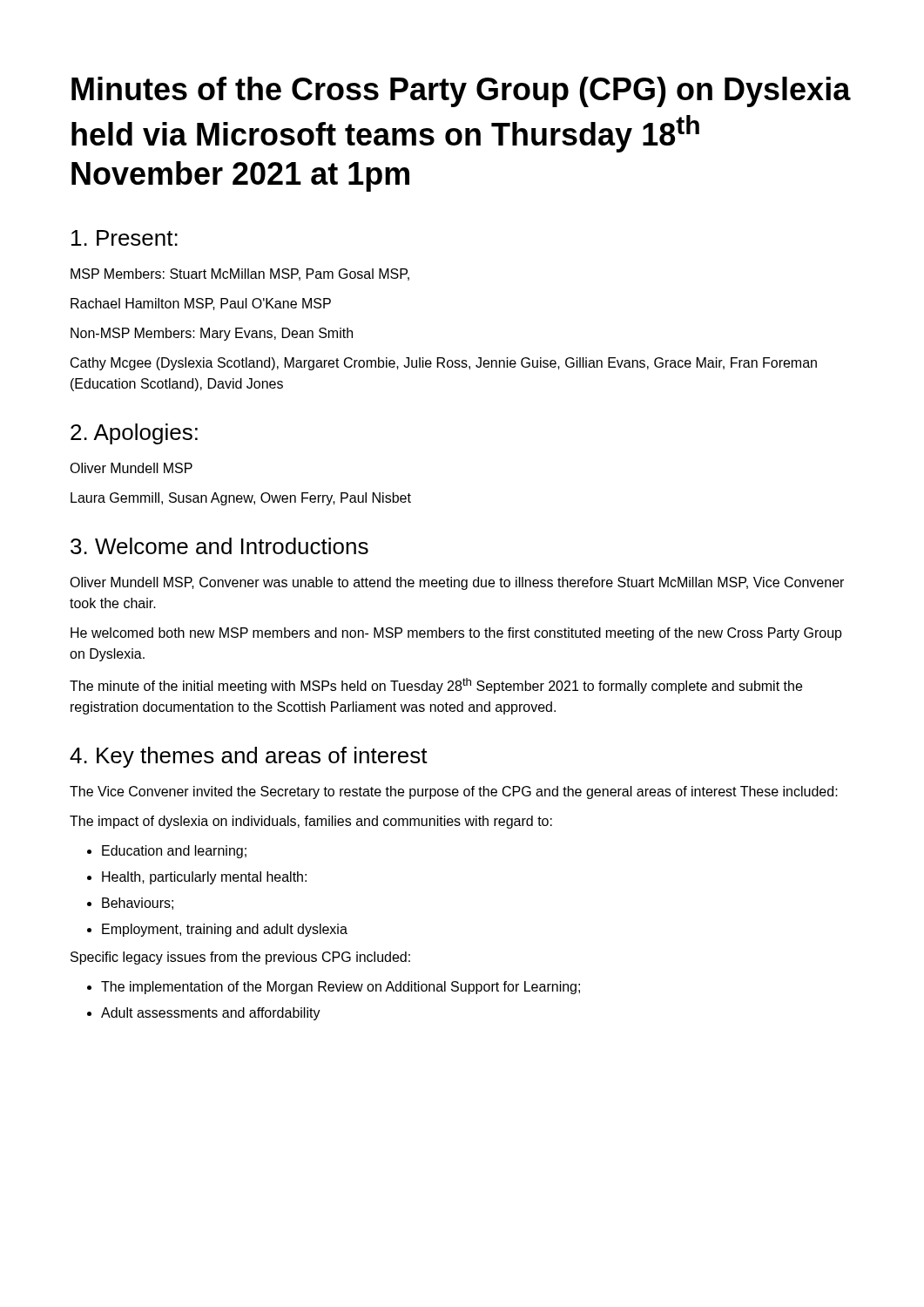
Task: Point to the text starting "Non-MSP Members: Mary Evans,"
Action: click(x=212, y=333)
